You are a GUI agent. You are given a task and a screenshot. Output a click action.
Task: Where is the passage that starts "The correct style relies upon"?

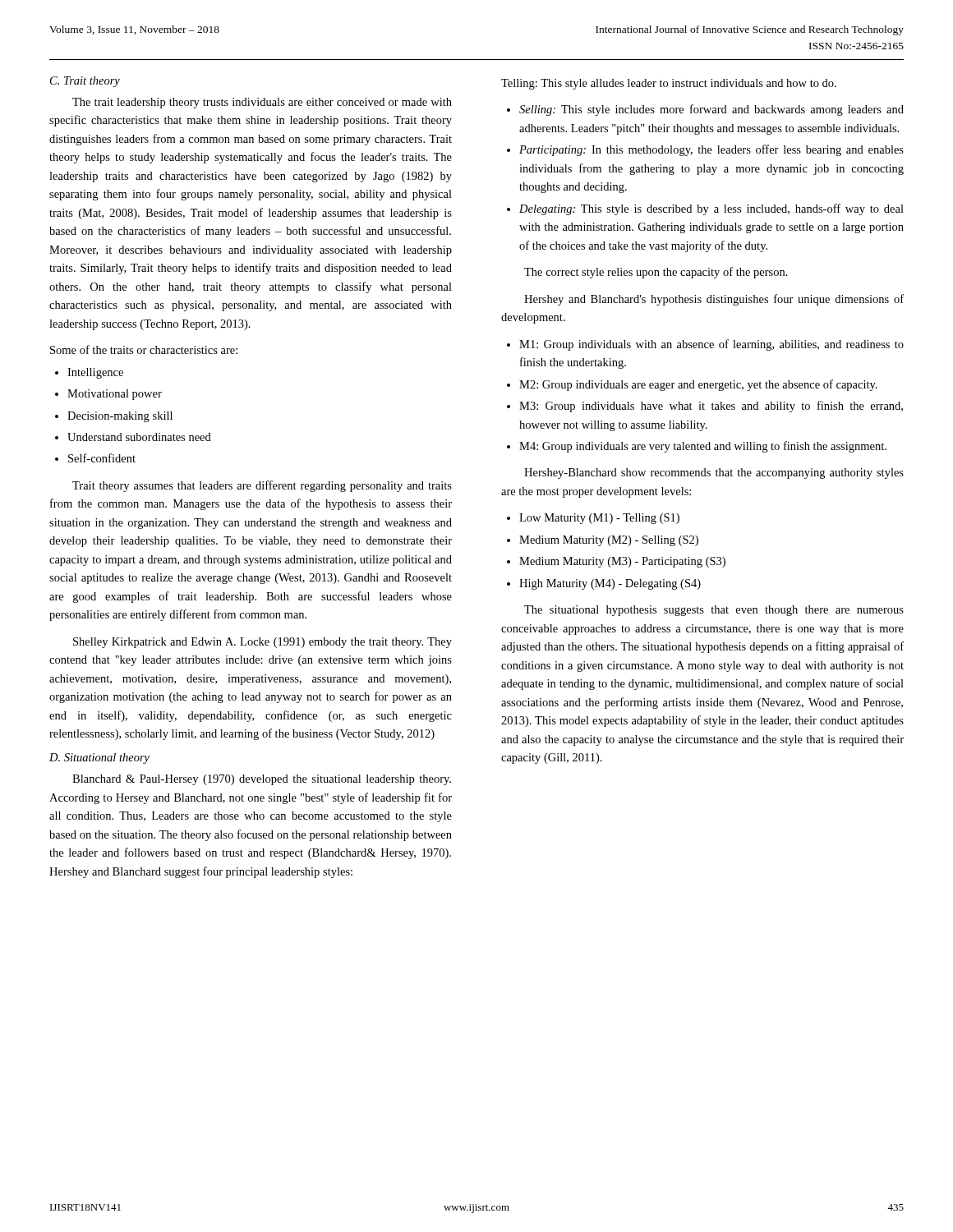pyautogui.click(x=702, y=272)
